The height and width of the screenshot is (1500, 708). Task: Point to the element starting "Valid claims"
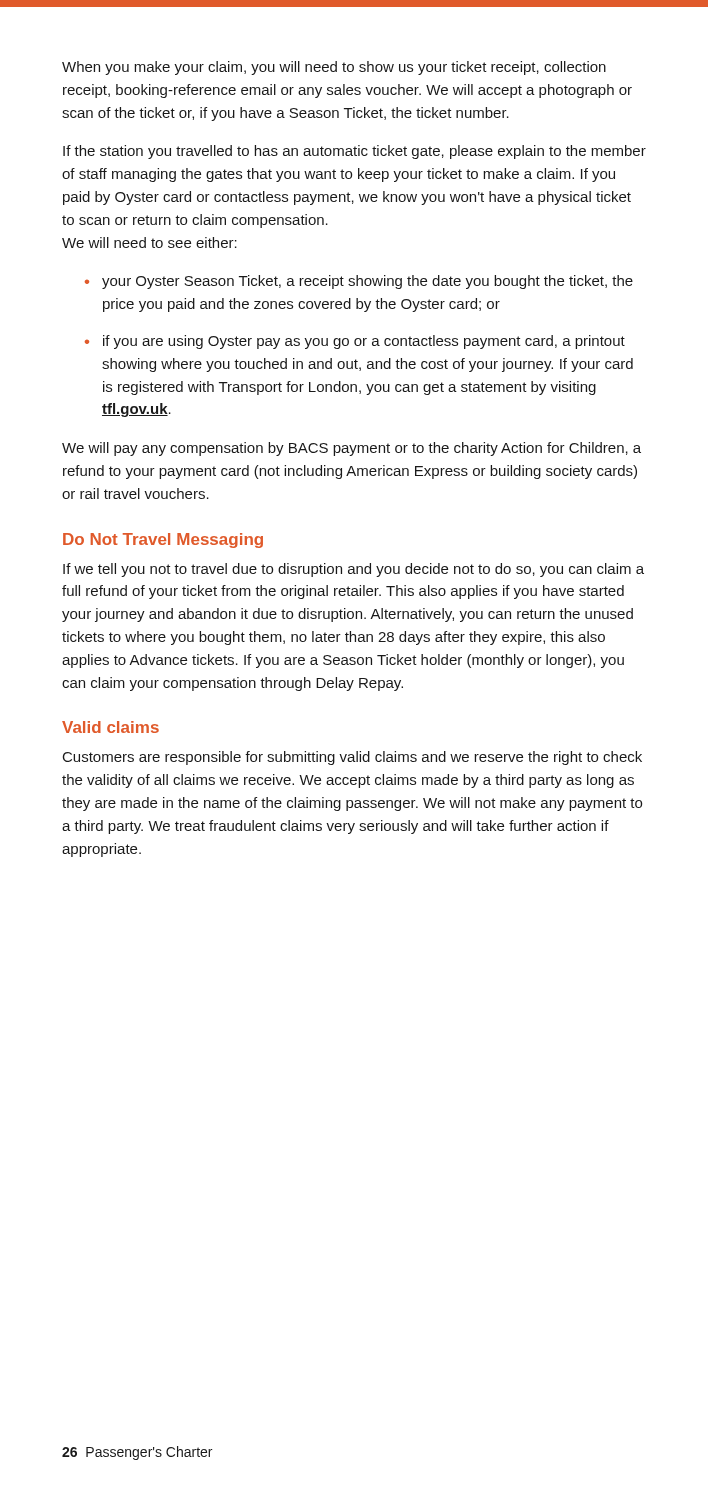click(111, 728)
